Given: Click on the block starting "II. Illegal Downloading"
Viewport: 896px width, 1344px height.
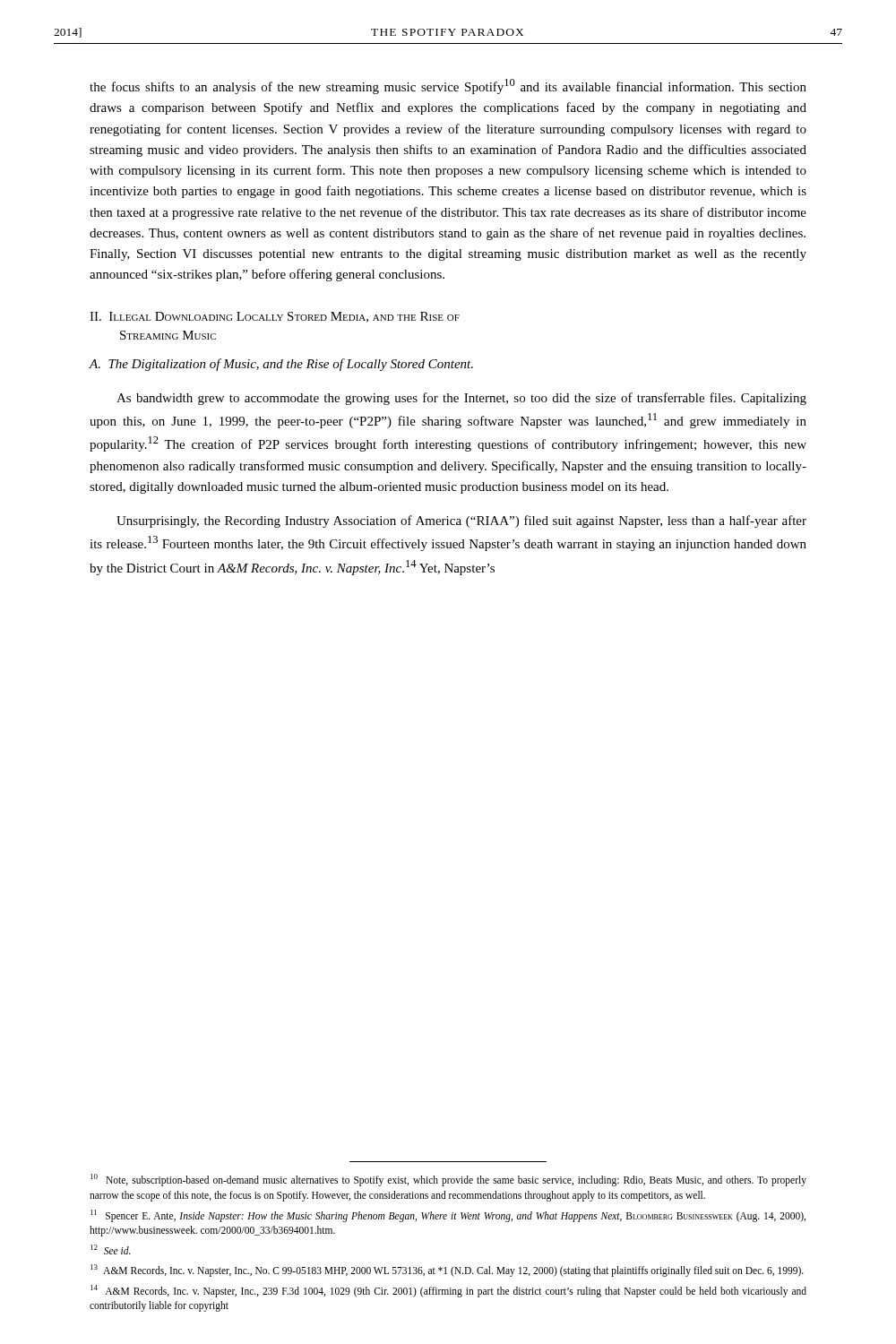Looking at the screenshot, I should pyautogui.click(x=448, y=326).
